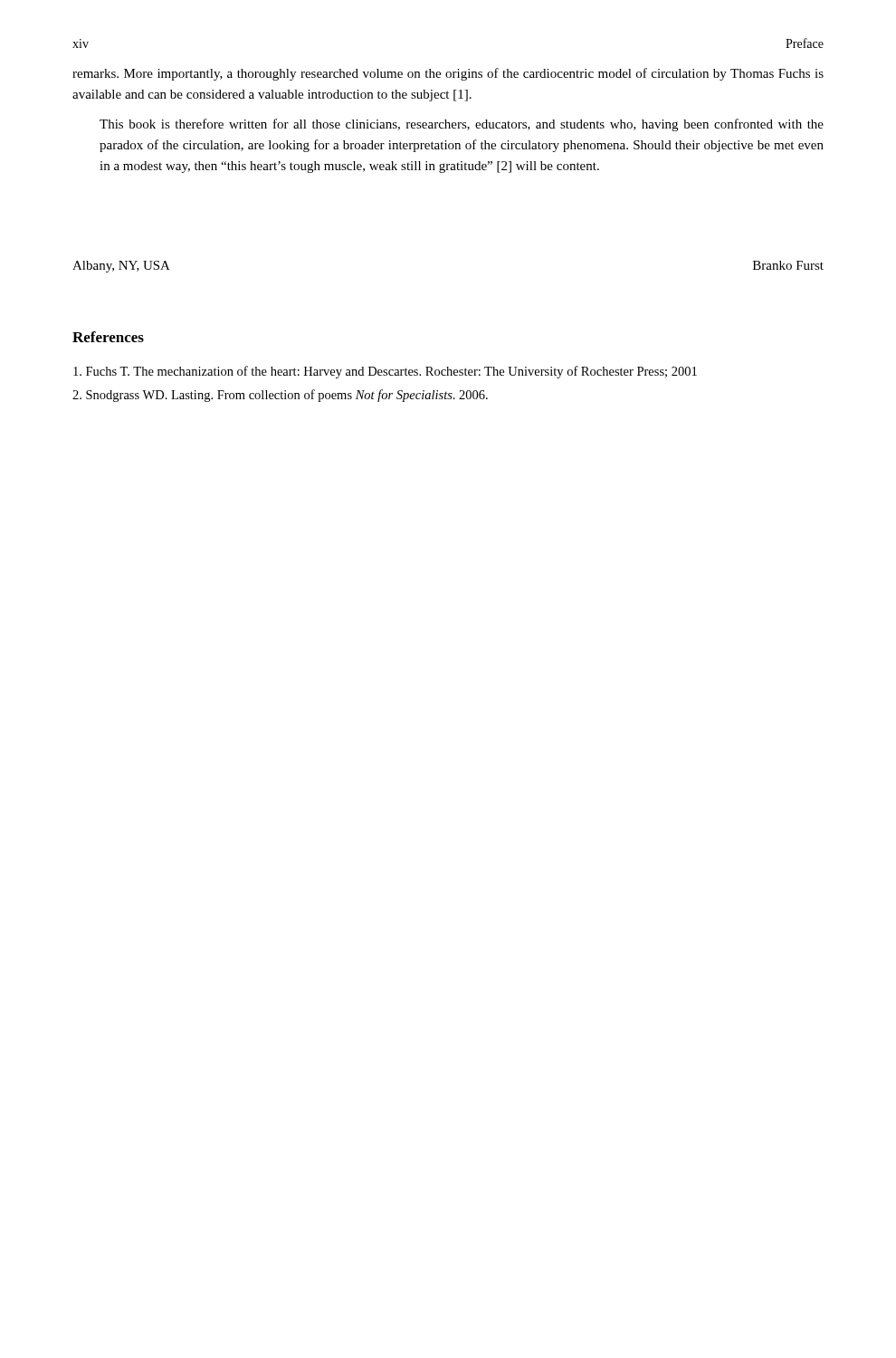Point to the text starting "Fuchs T. The mechanization of the heart: Harvey"
This screenshot has width=896, height=1358.
click(x=448, y=384)
